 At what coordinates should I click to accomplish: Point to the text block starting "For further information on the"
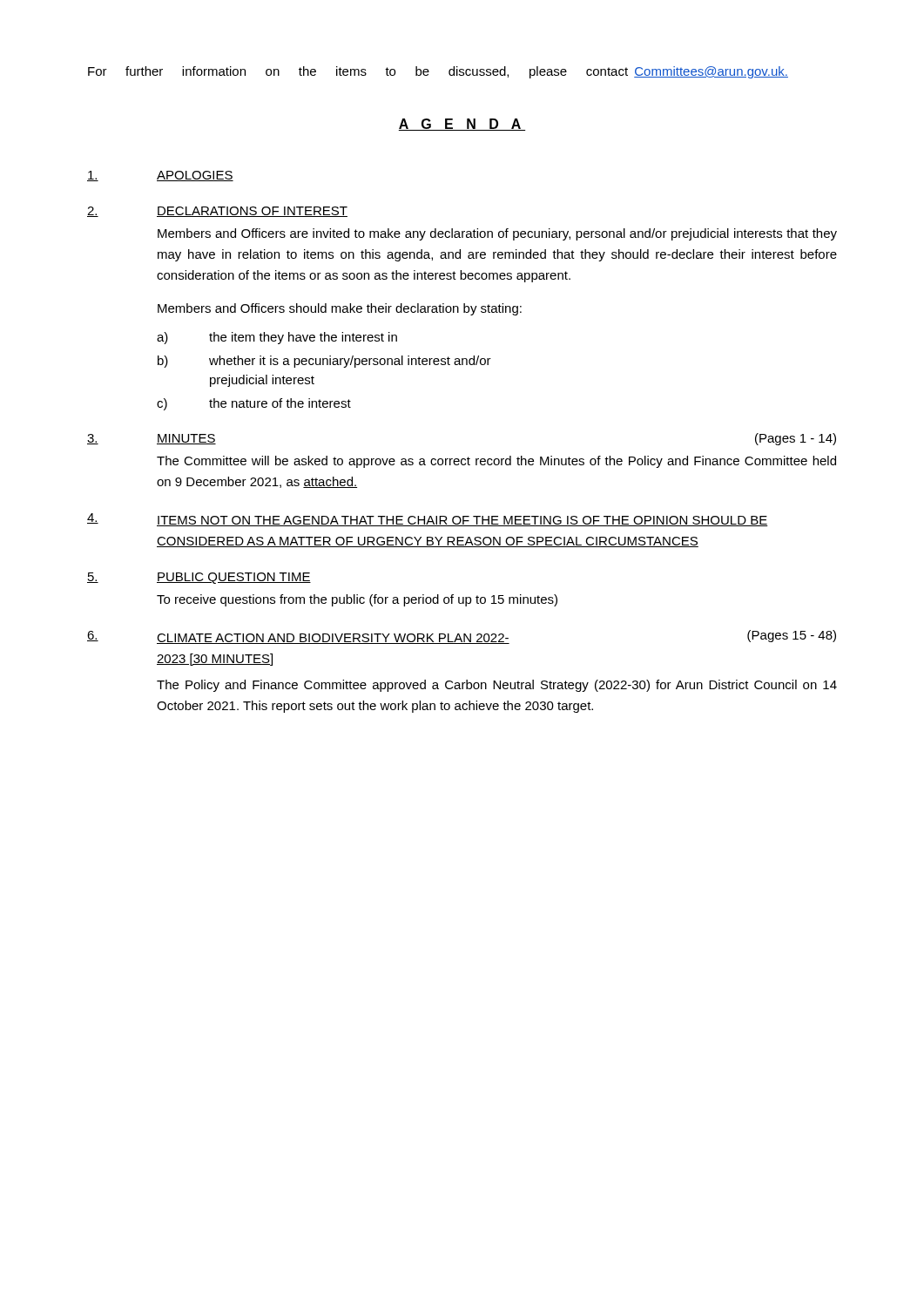438,71
